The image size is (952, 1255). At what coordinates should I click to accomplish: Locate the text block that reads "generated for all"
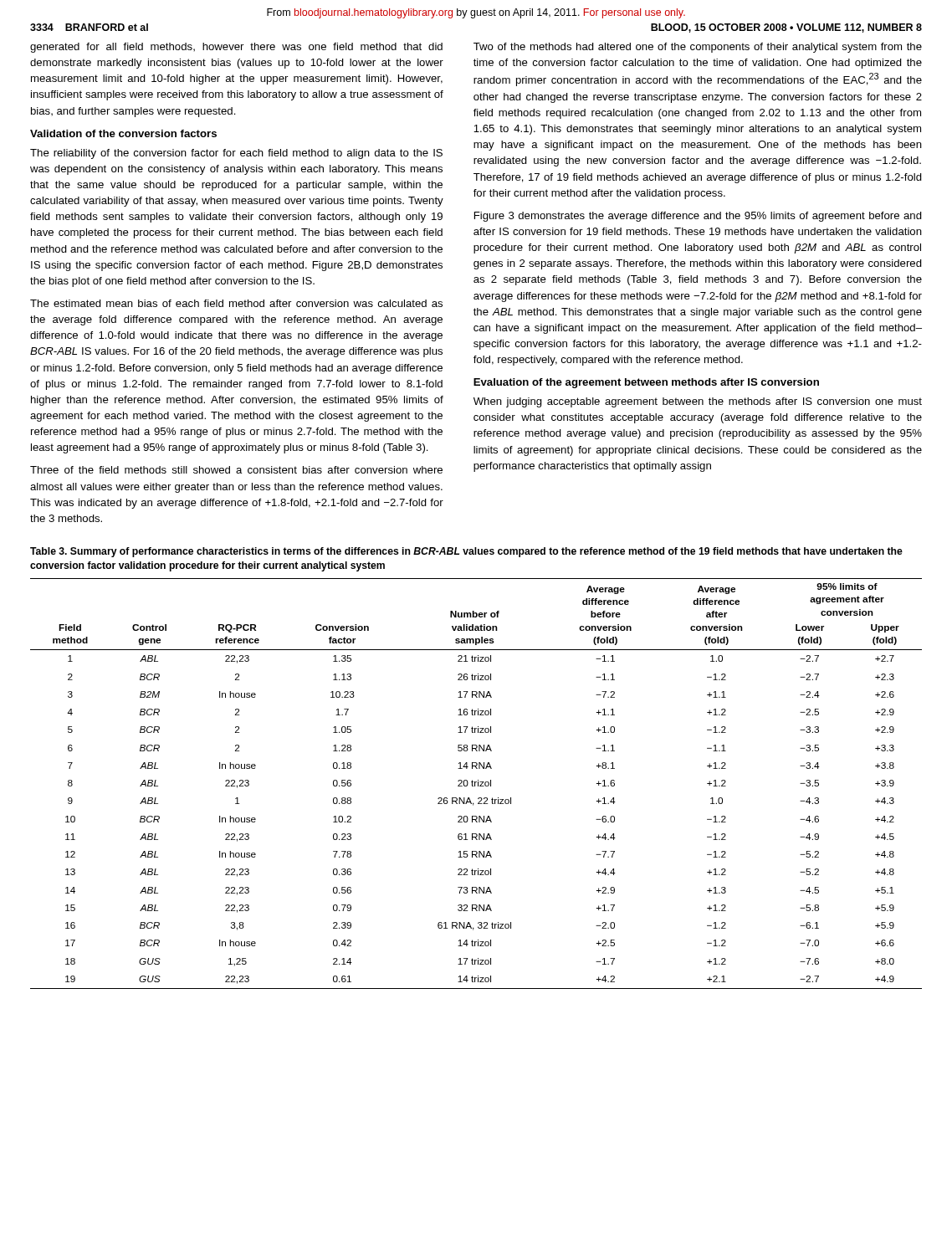click(237, 79)
